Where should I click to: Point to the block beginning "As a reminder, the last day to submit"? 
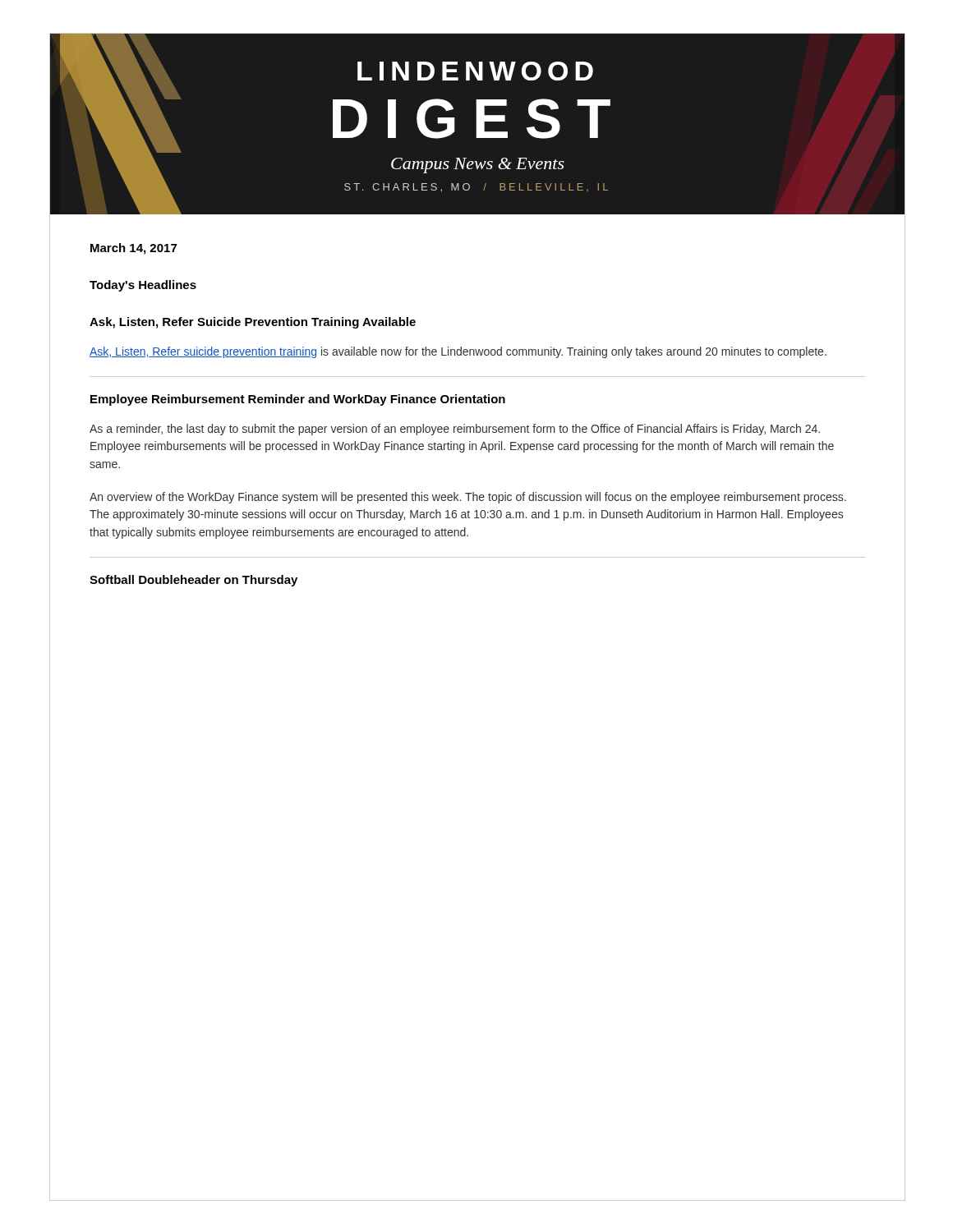[462, 446]
